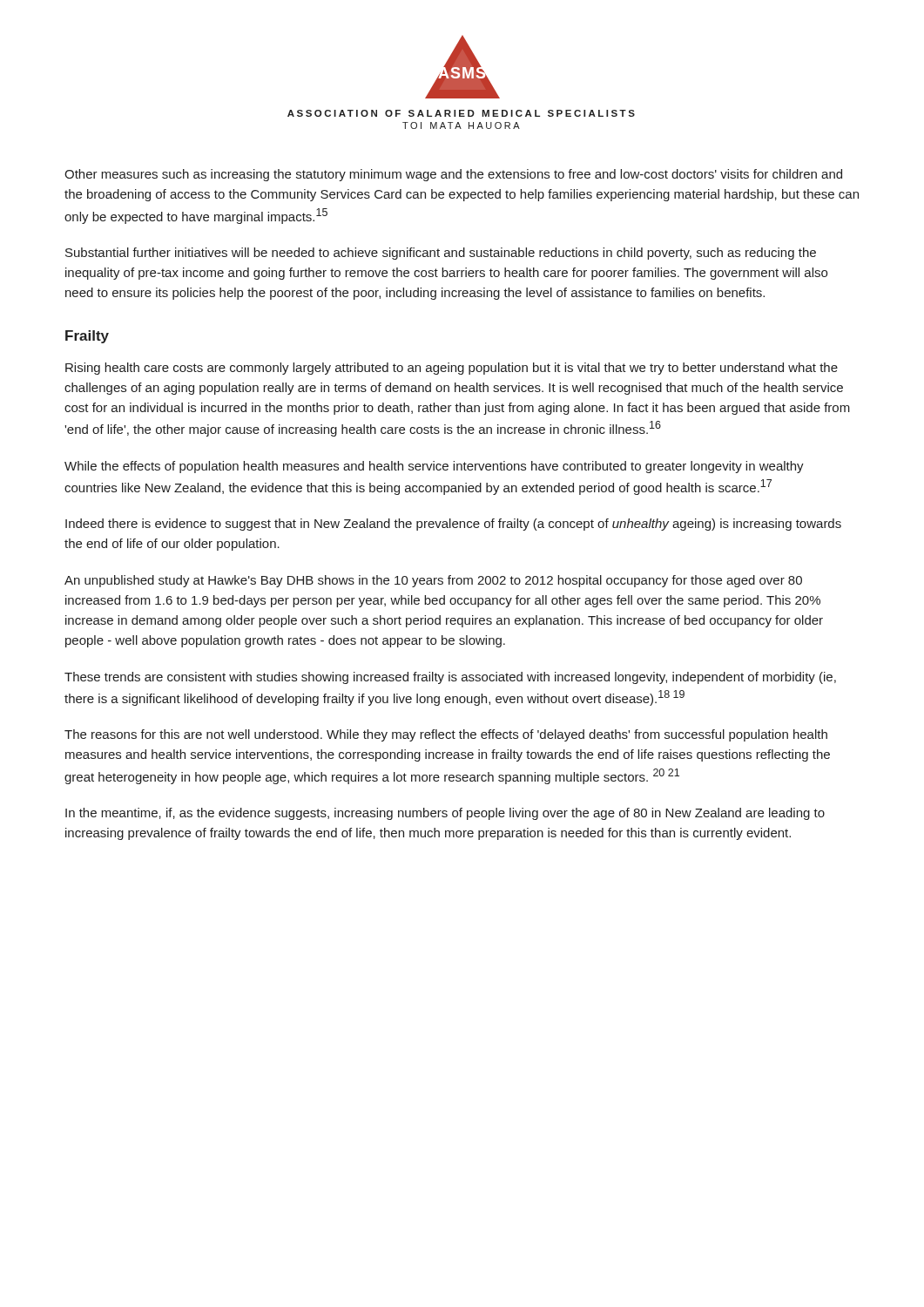Locate the block of text that opens with "Indeed there is evidence to suggest that"

coord(453,533)
